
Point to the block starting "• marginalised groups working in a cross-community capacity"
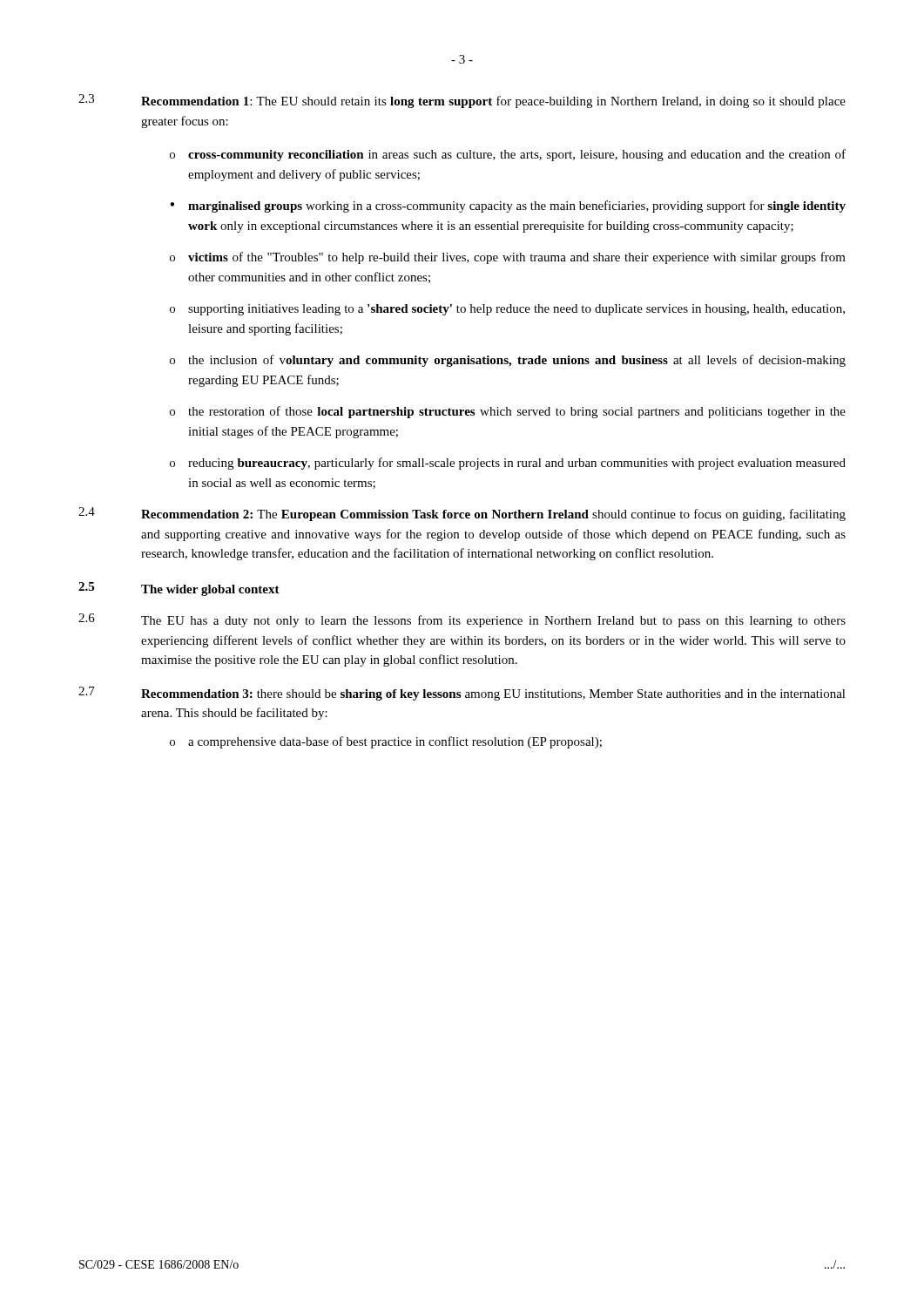tap(501, 216)
